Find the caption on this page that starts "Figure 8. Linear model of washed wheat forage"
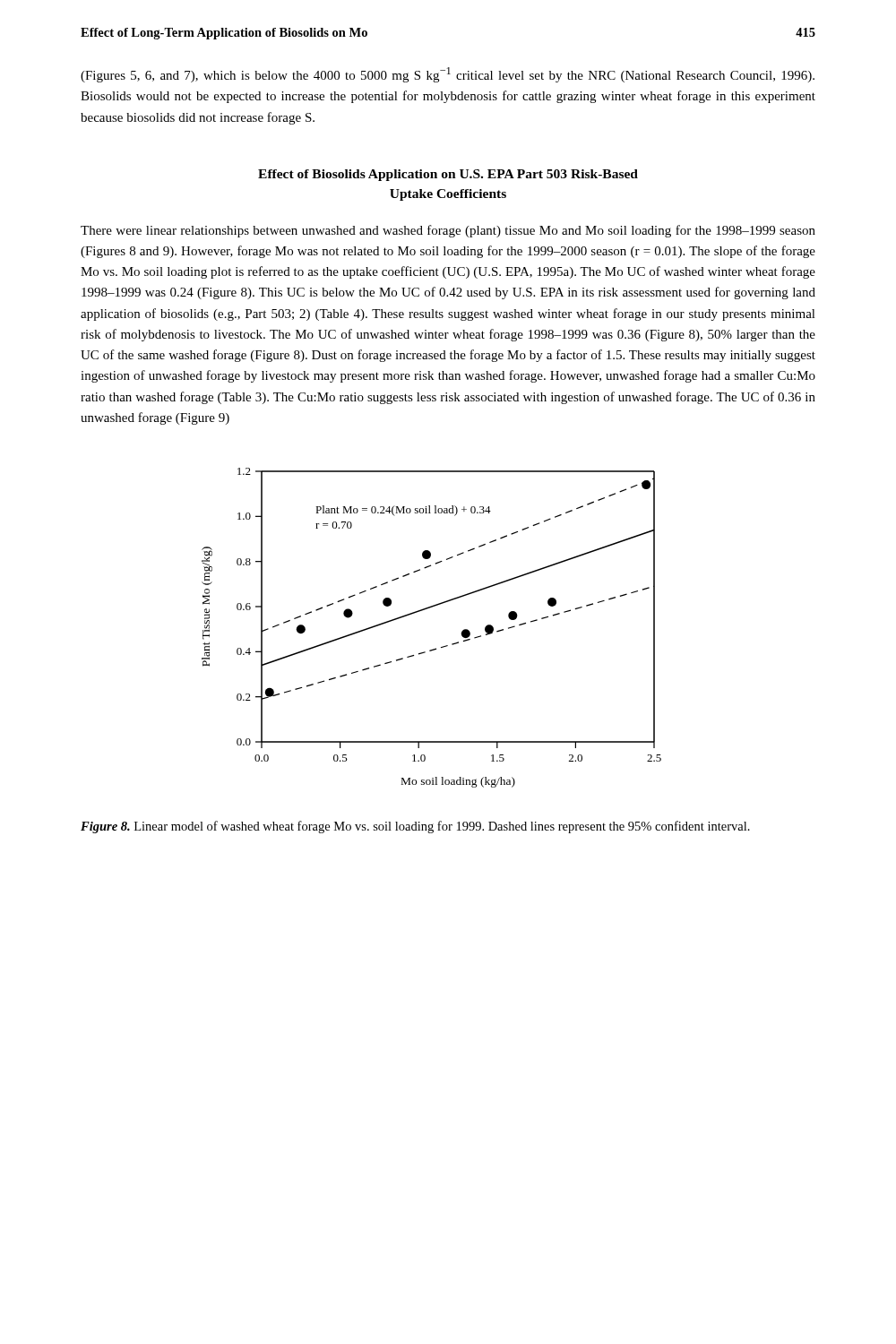 pyautogui.click(x=415, y=826)
